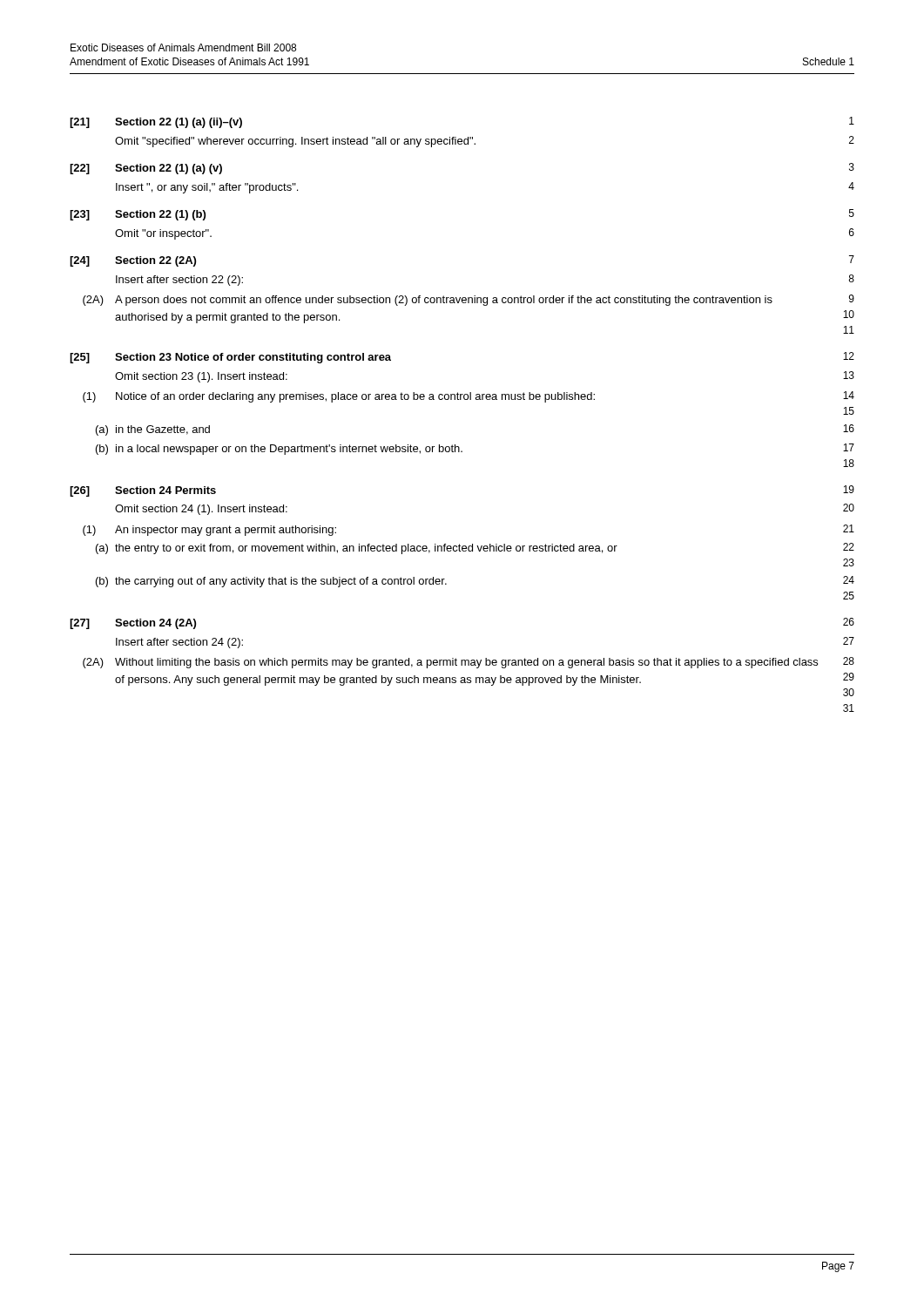Screen dimensions: 1307x924
Task: Select the passage starting "Omit section 24 (1). Insert instead: 20"
Action: point(198,509)
